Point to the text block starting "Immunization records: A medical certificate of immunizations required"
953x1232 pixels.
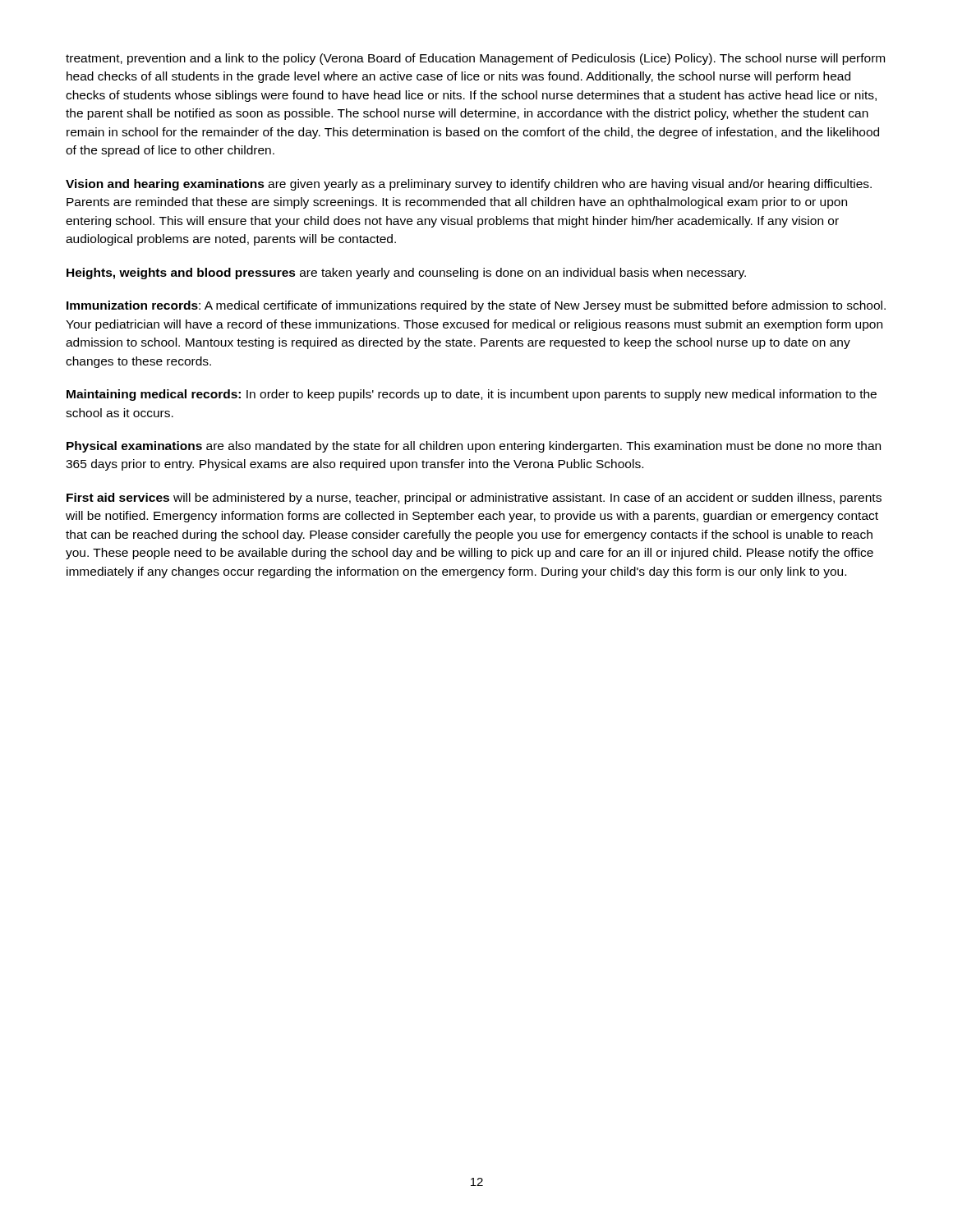pos(476,333)
